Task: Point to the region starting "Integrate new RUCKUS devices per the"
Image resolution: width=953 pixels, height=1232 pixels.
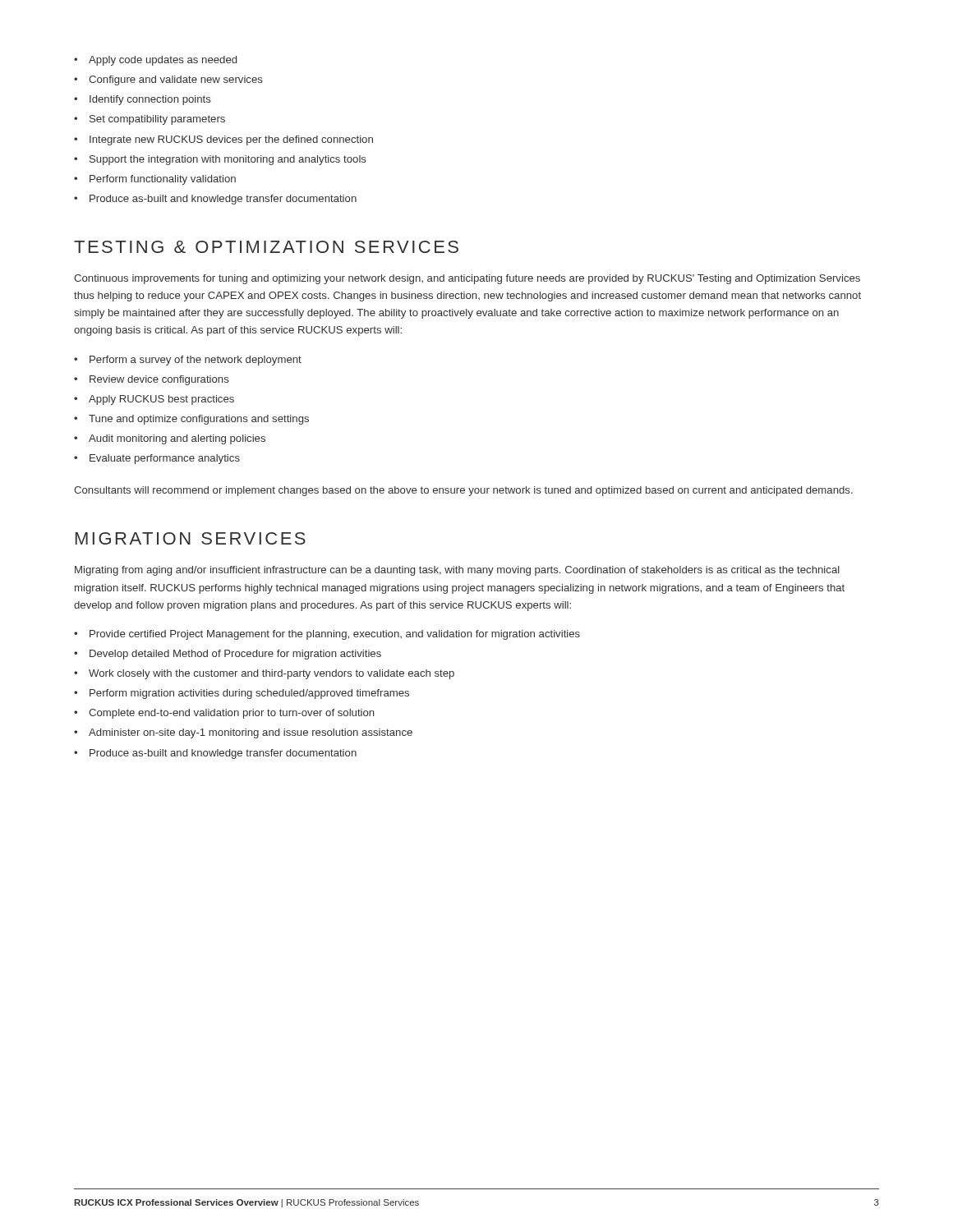Action: coord(231,139)
